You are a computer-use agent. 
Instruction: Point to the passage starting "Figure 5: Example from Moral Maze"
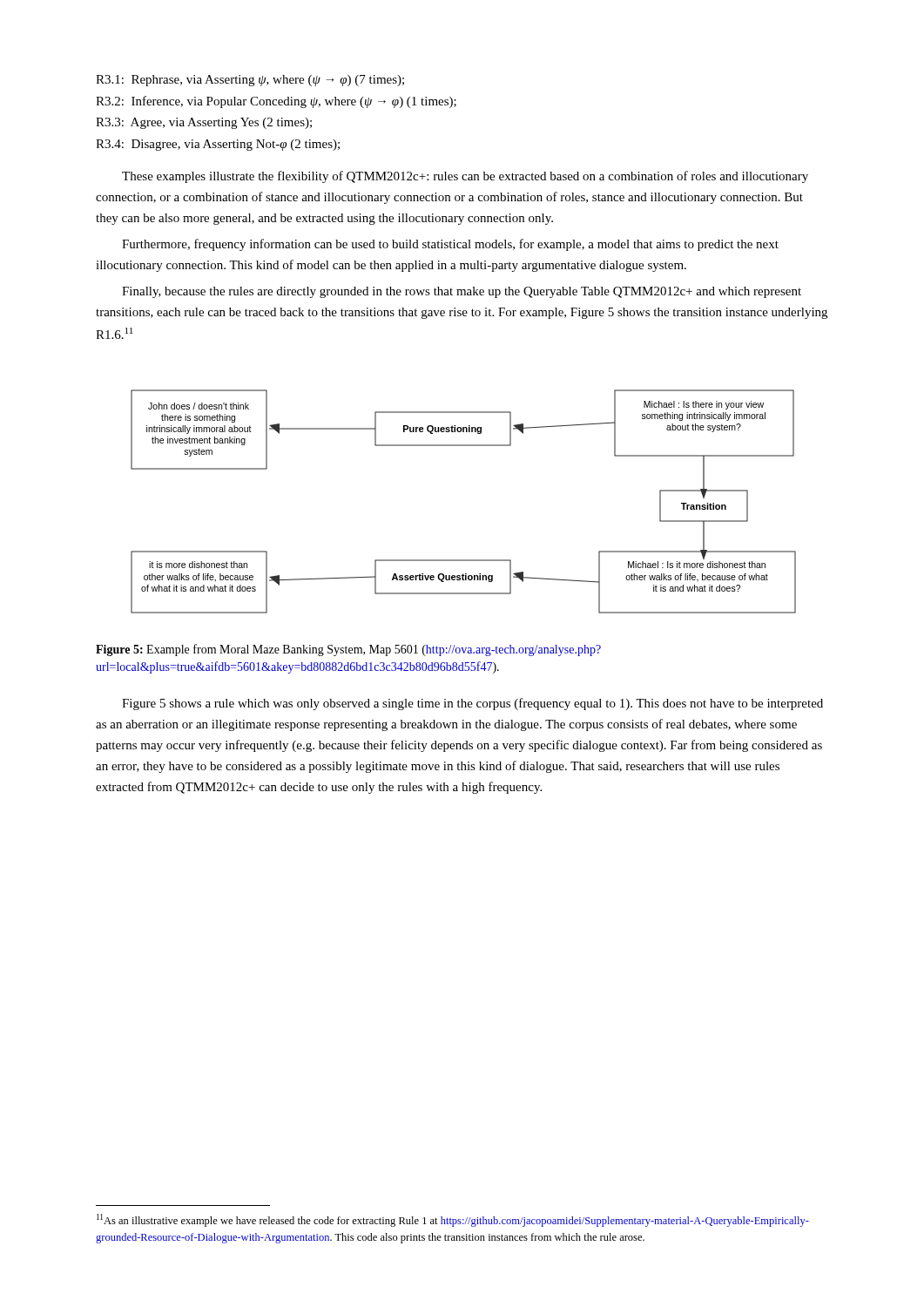click(348, 658)
